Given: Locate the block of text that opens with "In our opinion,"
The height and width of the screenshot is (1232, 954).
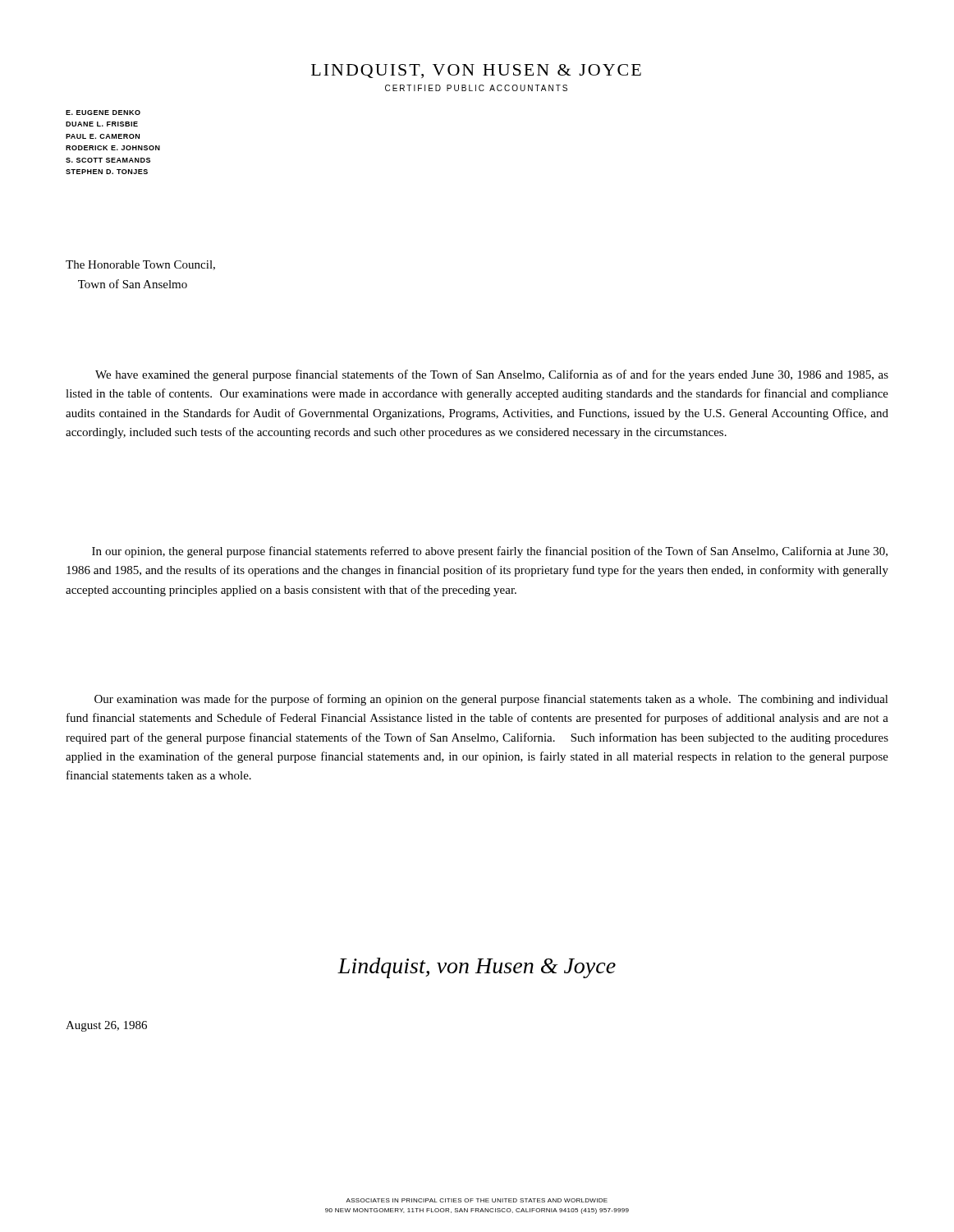Looking at the screenshot, I should tap(477, 570).
